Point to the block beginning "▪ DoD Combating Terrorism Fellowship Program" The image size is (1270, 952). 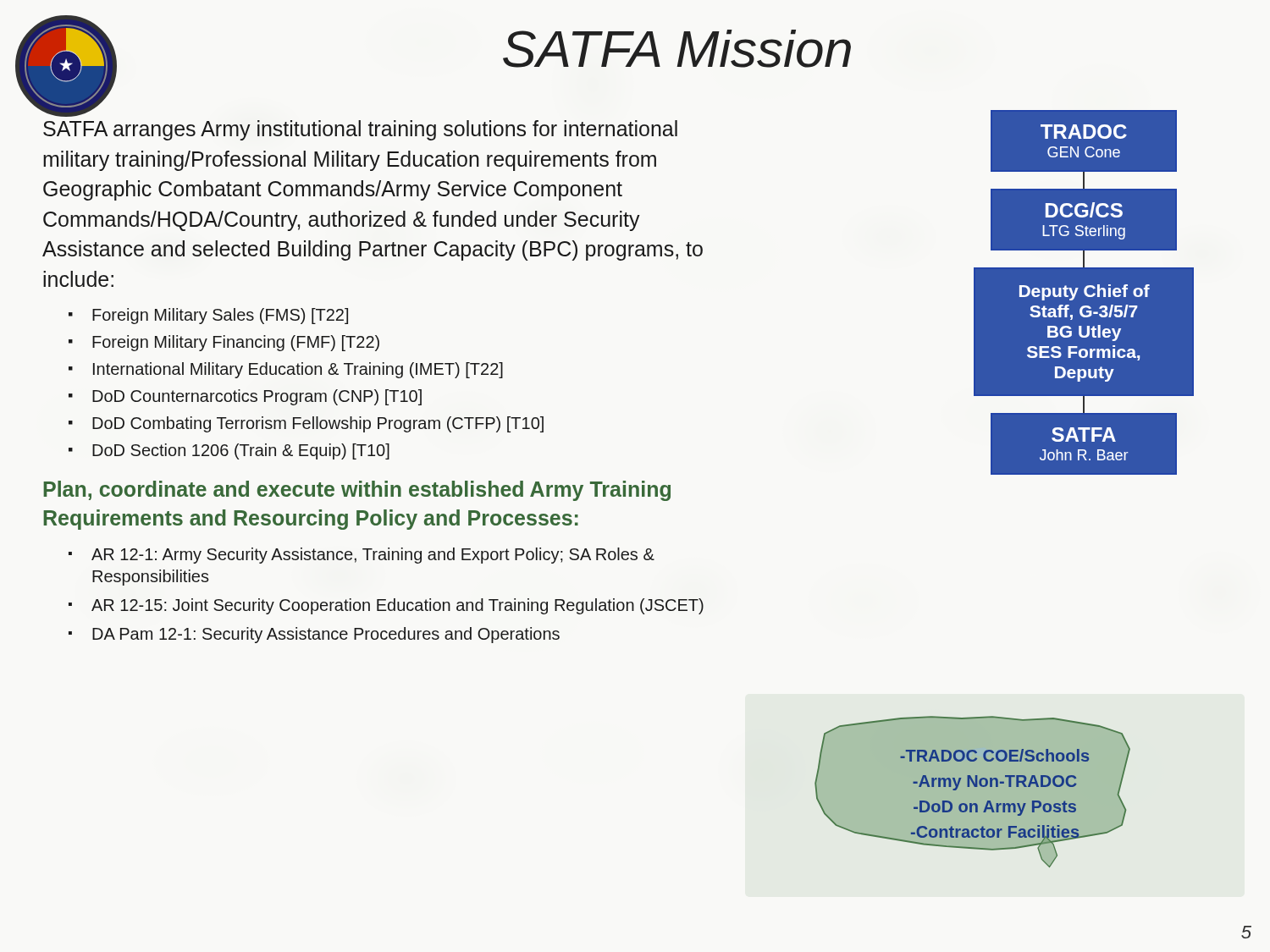pyautogui.click(x=306, y=423)
